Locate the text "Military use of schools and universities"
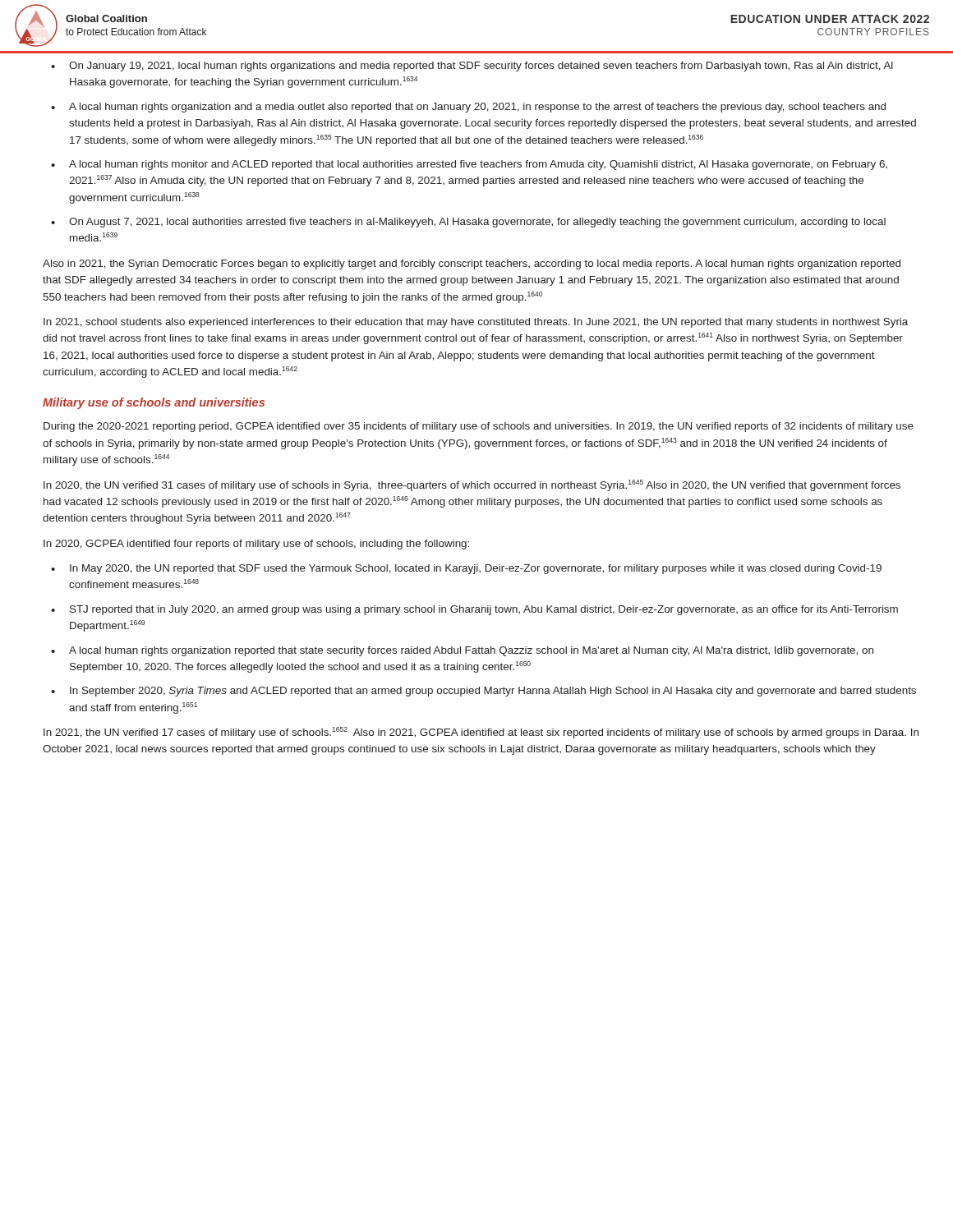Image resolution: width=953 pixels, height=1232 pixels. click(154, 403)
